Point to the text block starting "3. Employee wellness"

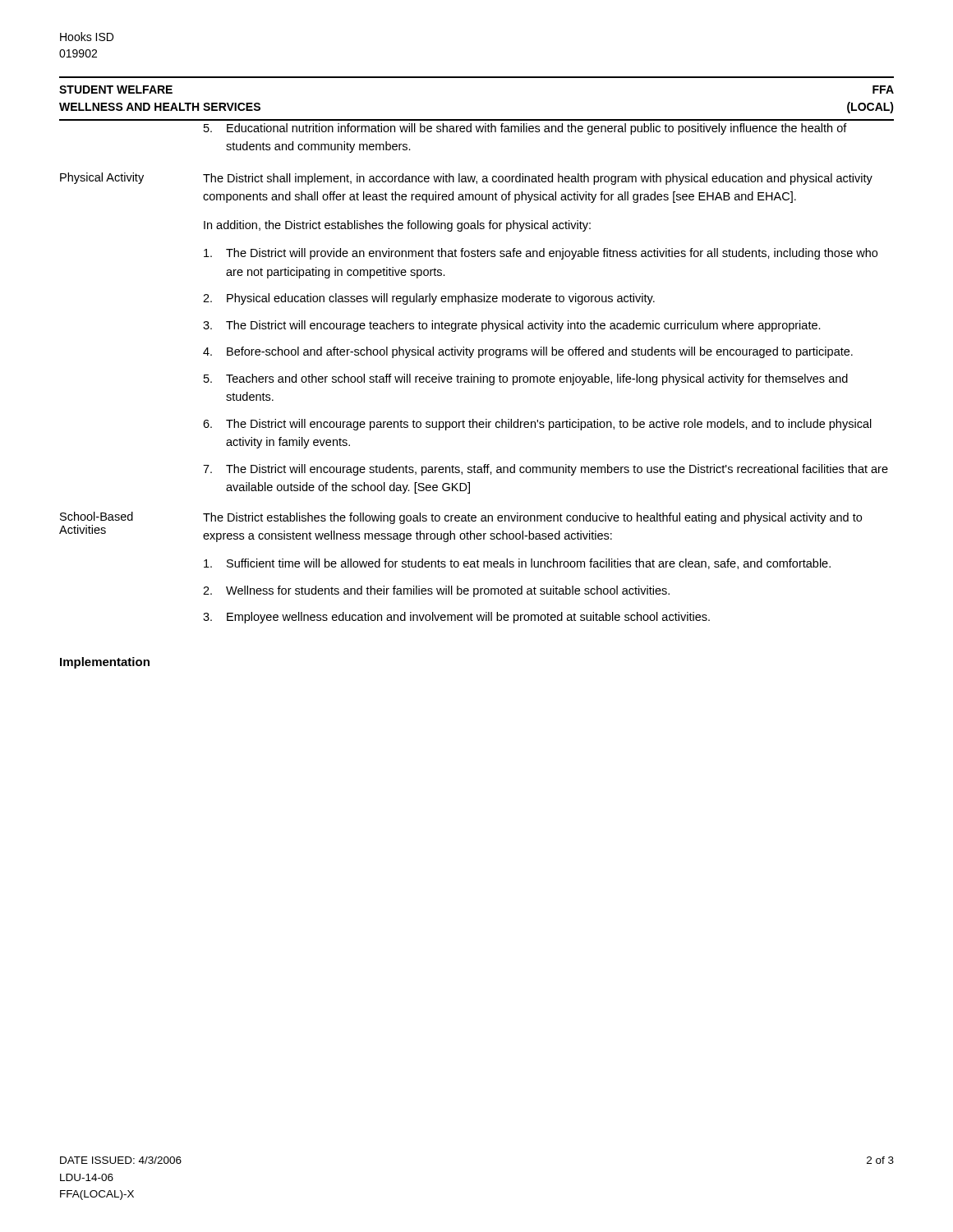click(x=548, y=617)
